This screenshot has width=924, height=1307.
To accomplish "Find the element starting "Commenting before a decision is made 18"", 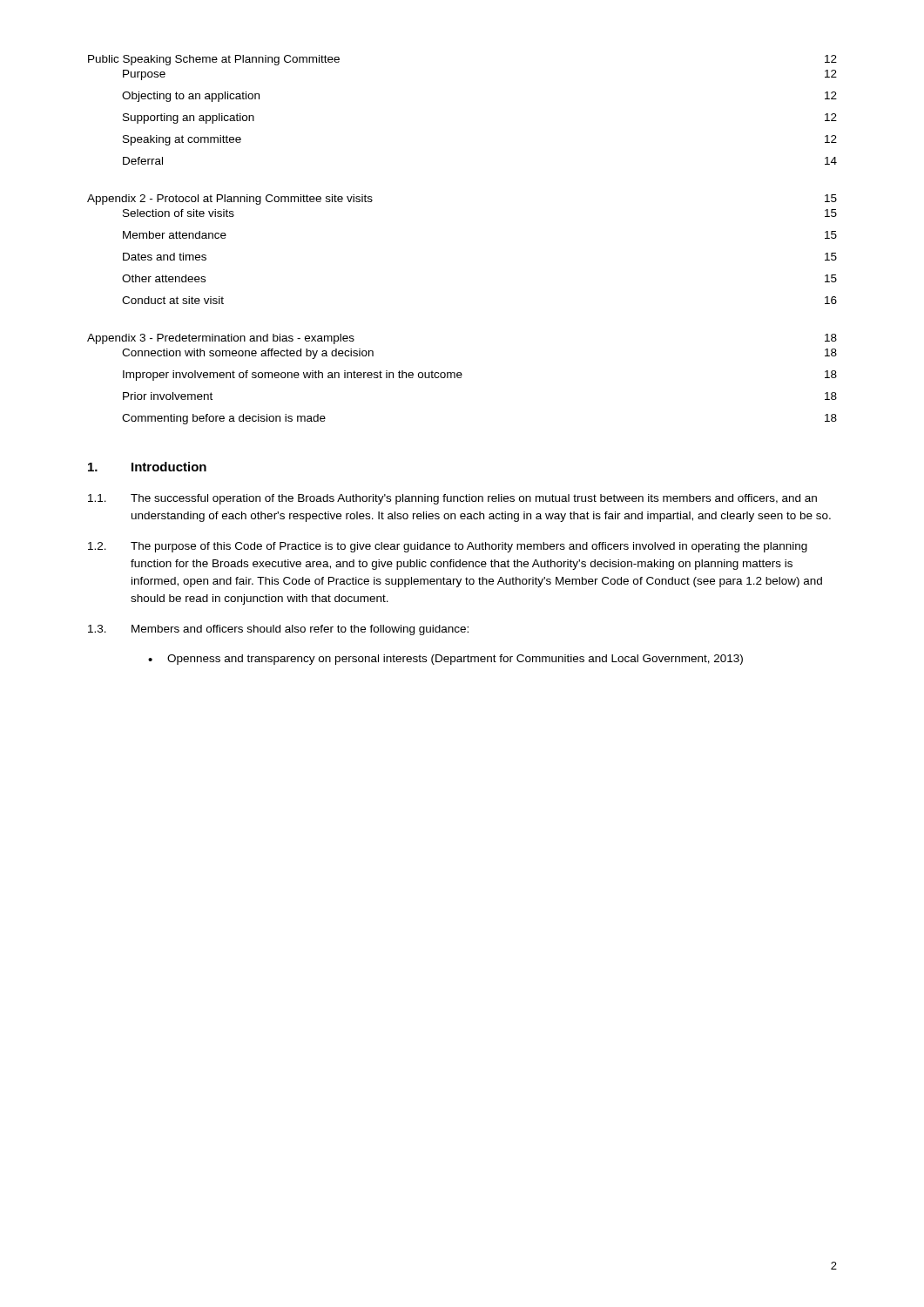I will pyautogui.click(x=220, y=419).
